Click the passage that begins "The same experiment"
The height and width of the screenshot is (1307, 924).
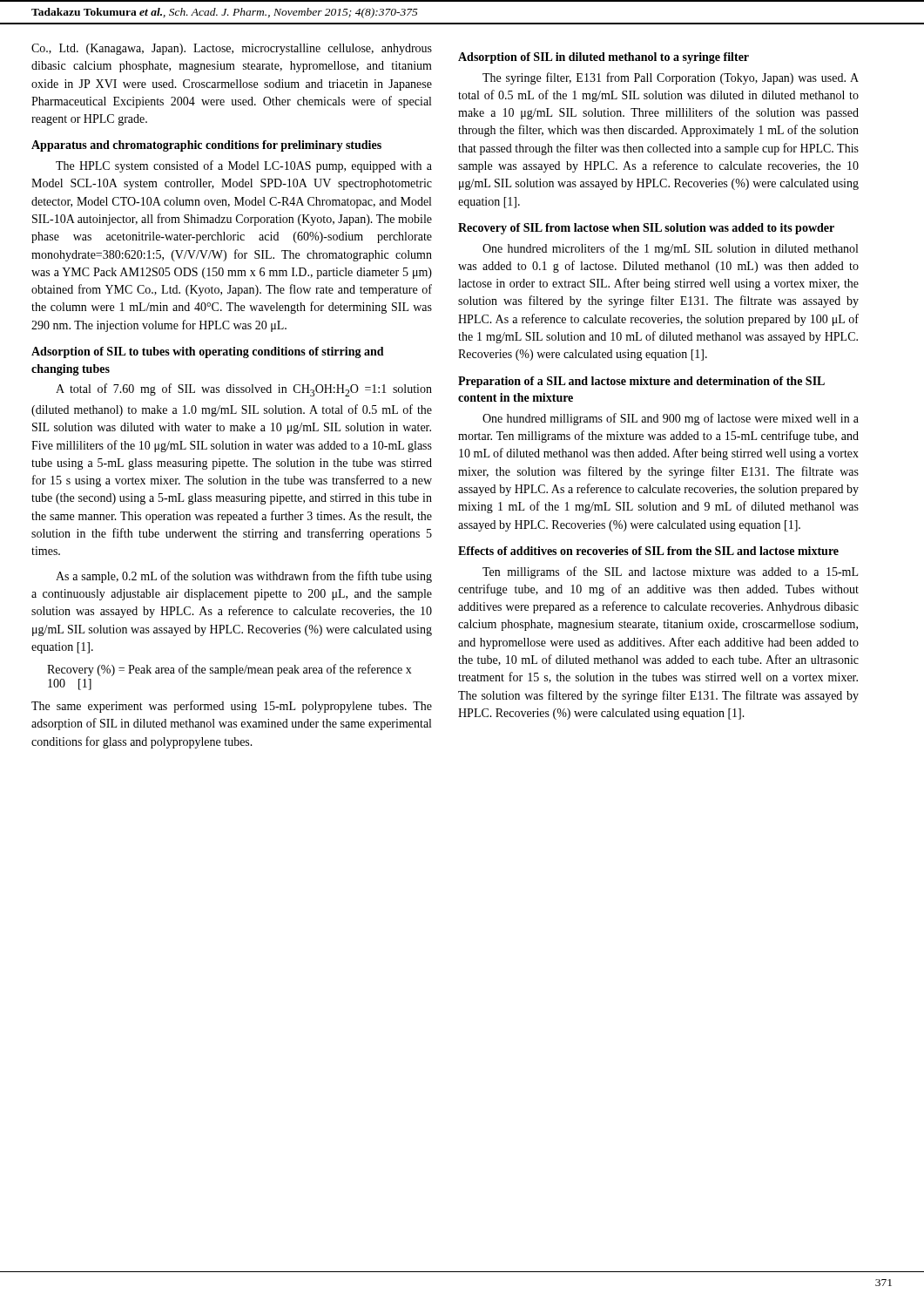(x=232, y=725)
